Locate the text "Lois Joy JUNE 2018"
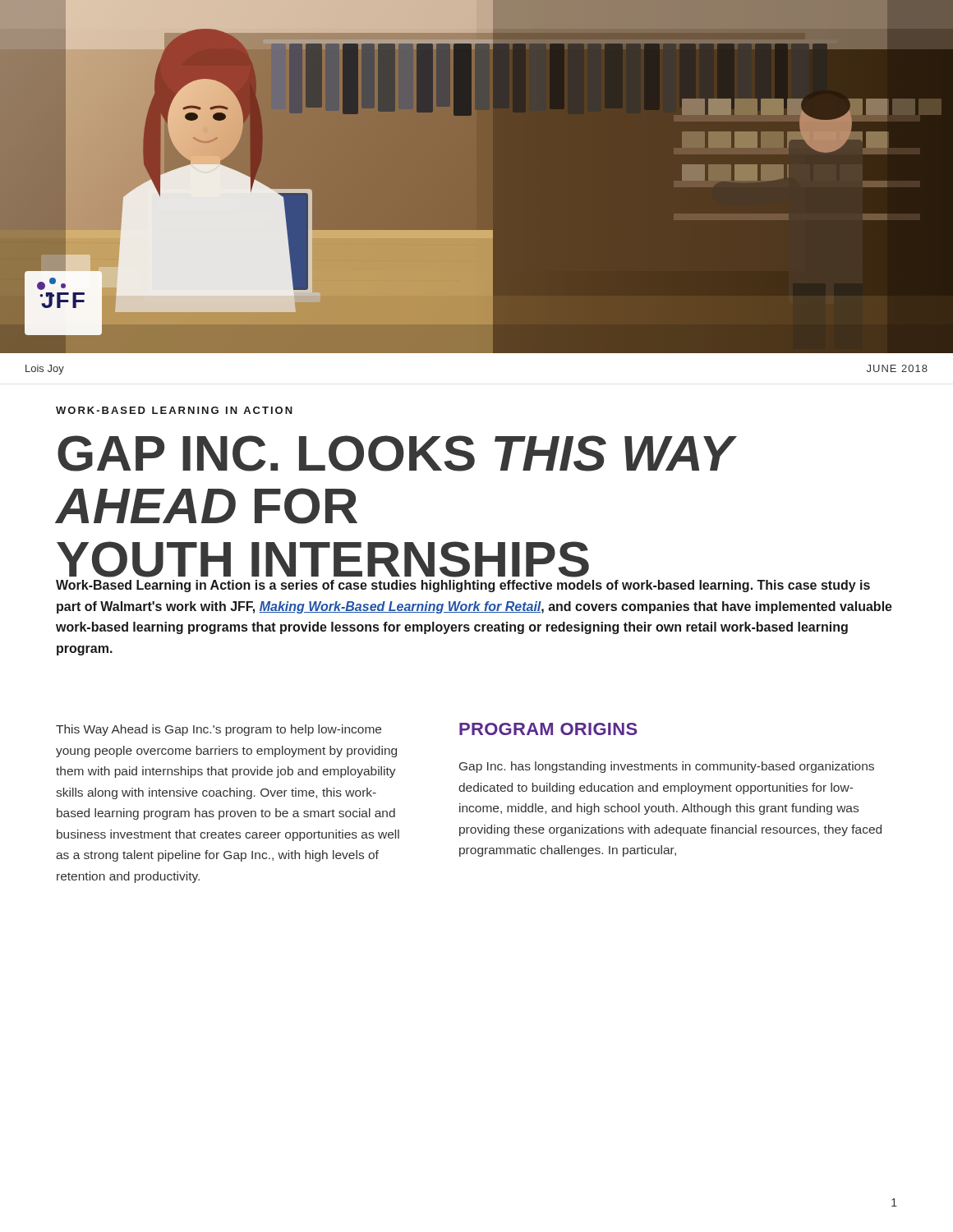The height and width of the screenshot is (1232, 953). coord(41,369)
